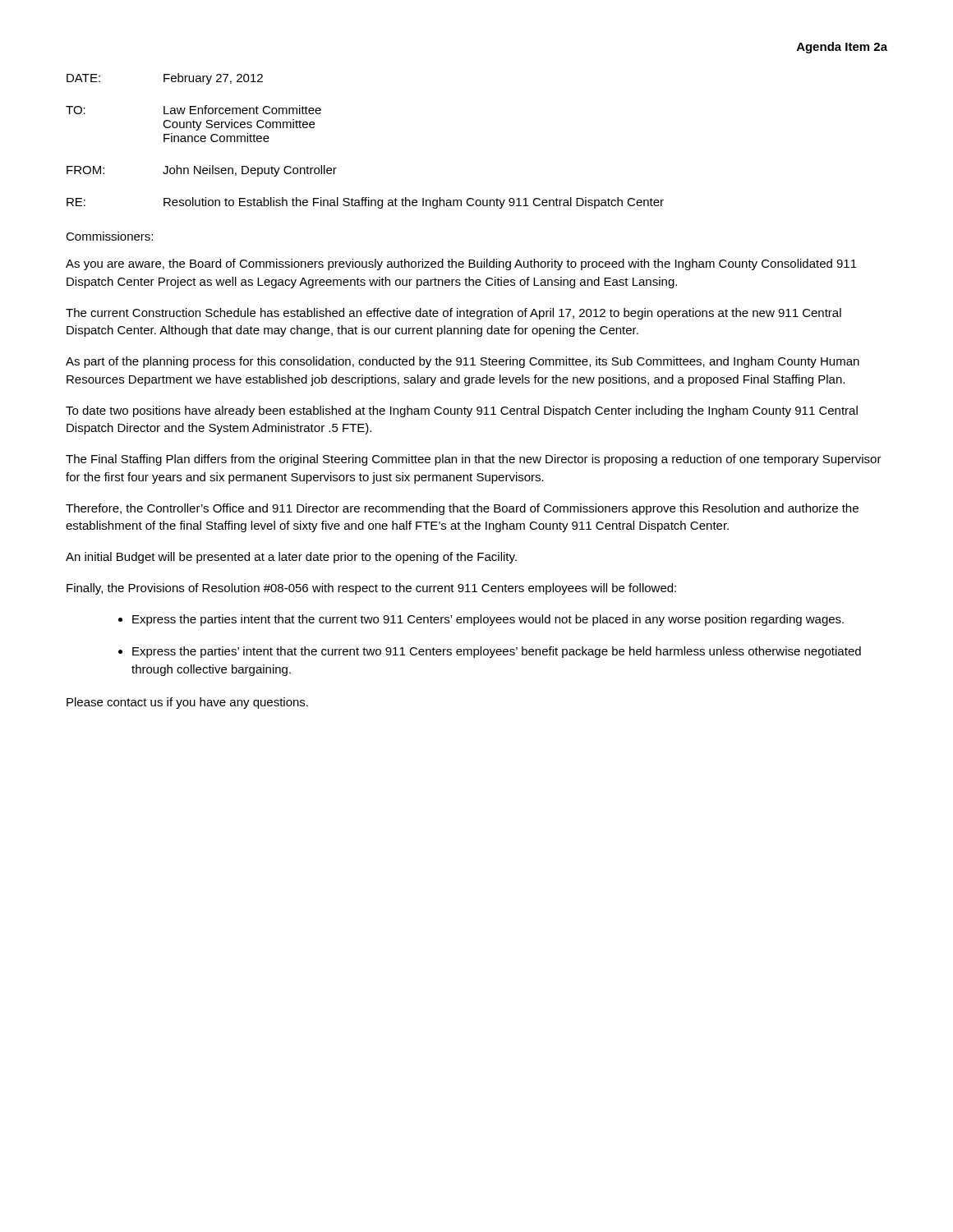Point to the block beginning "The current Construction"
Viewport: 953px width, 1232px height.
click(454, 321)
